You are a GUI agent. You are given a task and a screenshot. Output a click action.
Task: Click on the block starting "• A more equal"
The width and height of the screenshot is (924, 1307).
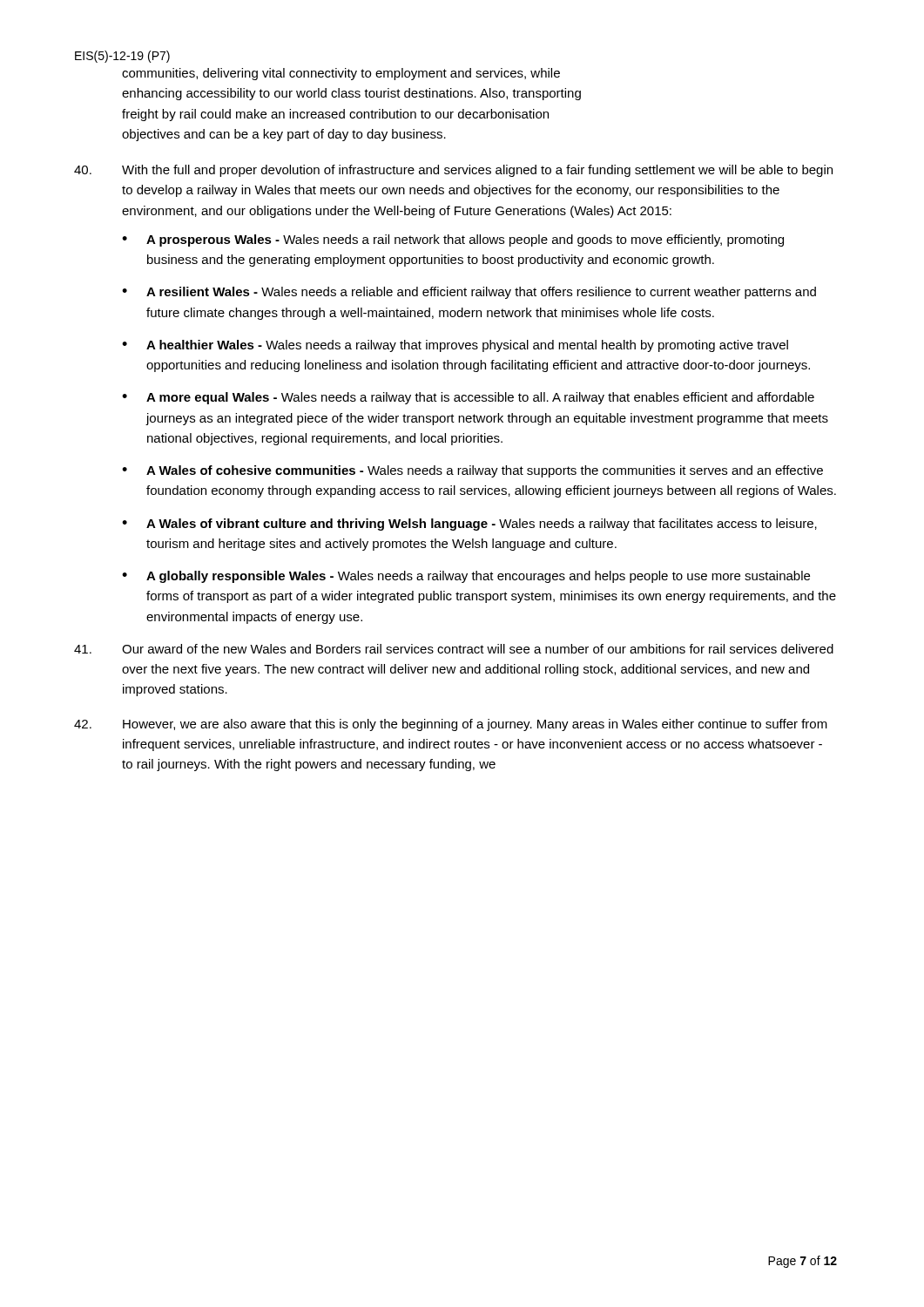[x=479, y=418]
